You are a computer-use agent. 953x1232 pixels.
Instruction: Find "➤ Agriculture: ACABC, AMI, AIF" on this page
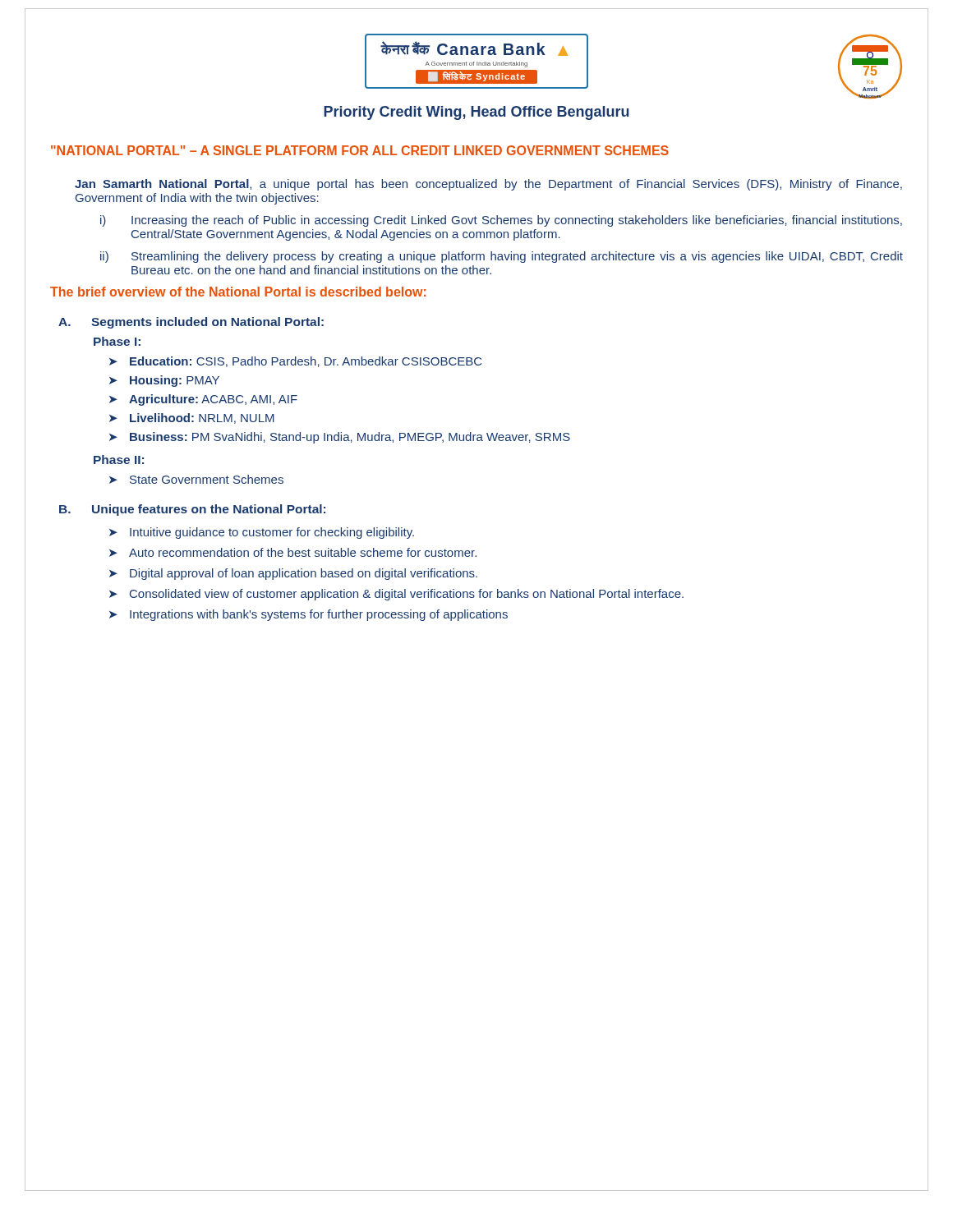(203, 399)
